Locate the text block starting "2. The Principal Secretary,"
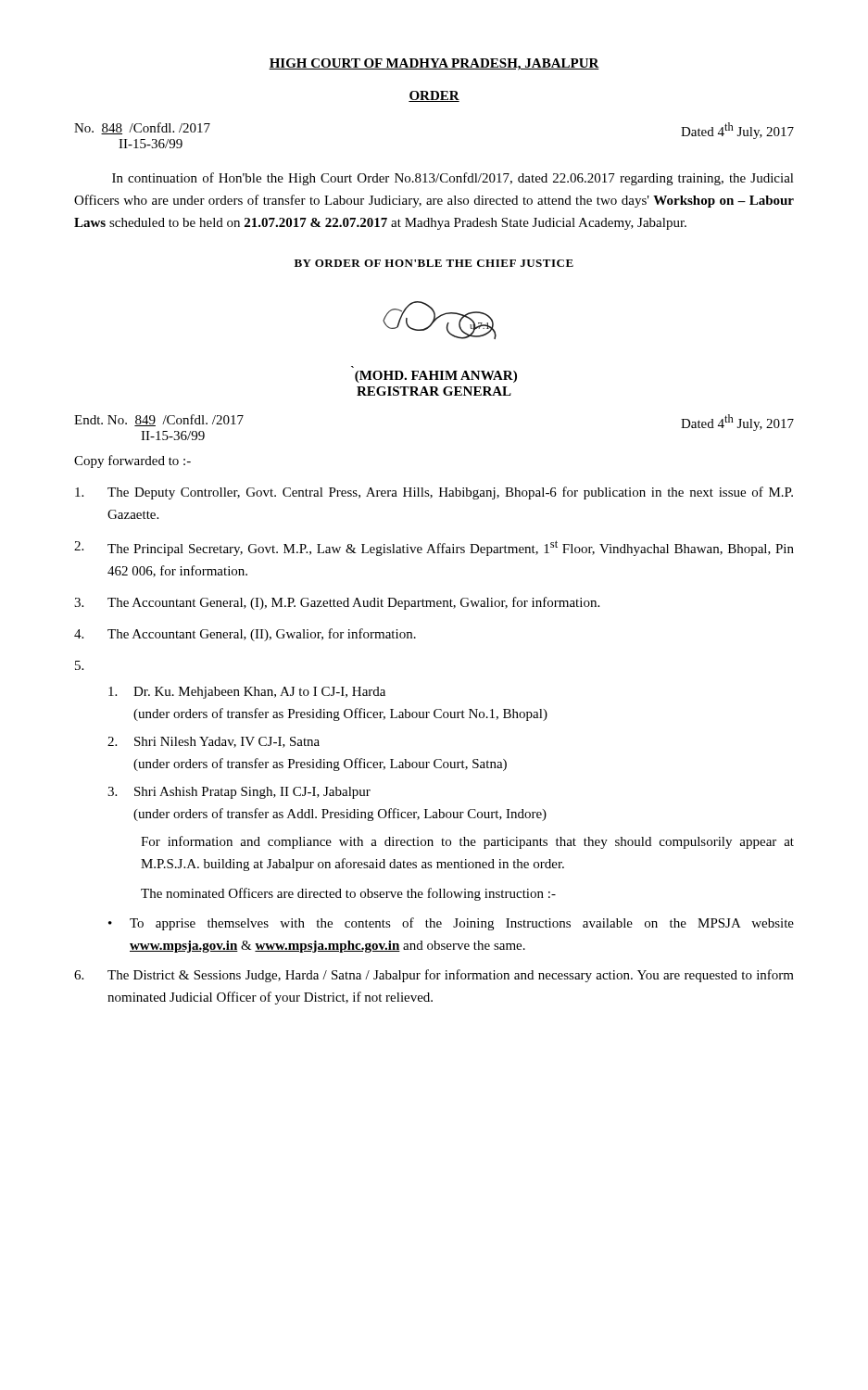The image size is (868, 1390). (x=434, y=558)
